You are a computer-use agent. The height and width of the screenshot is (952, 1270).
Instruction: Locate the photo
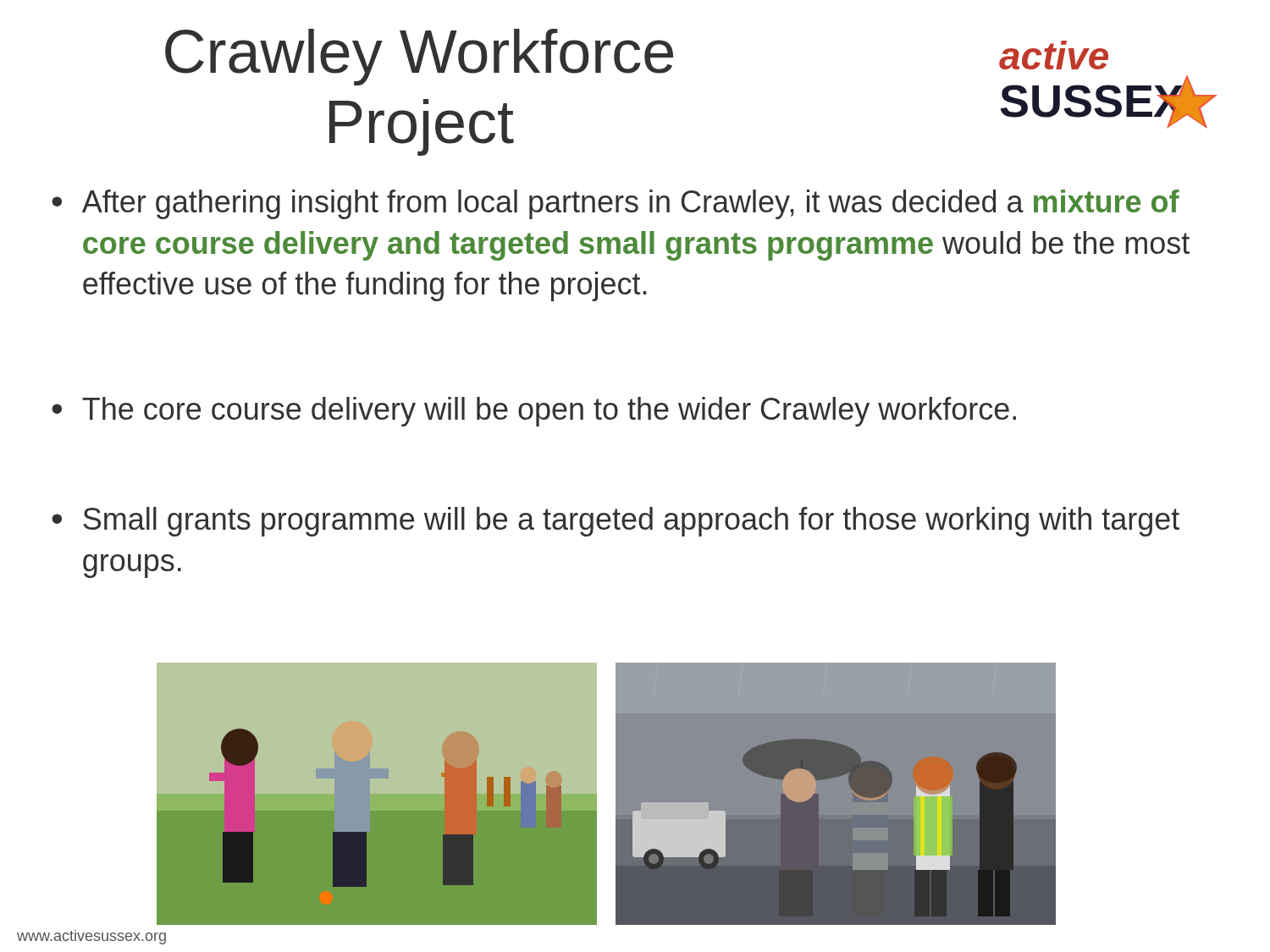point(635,794)
